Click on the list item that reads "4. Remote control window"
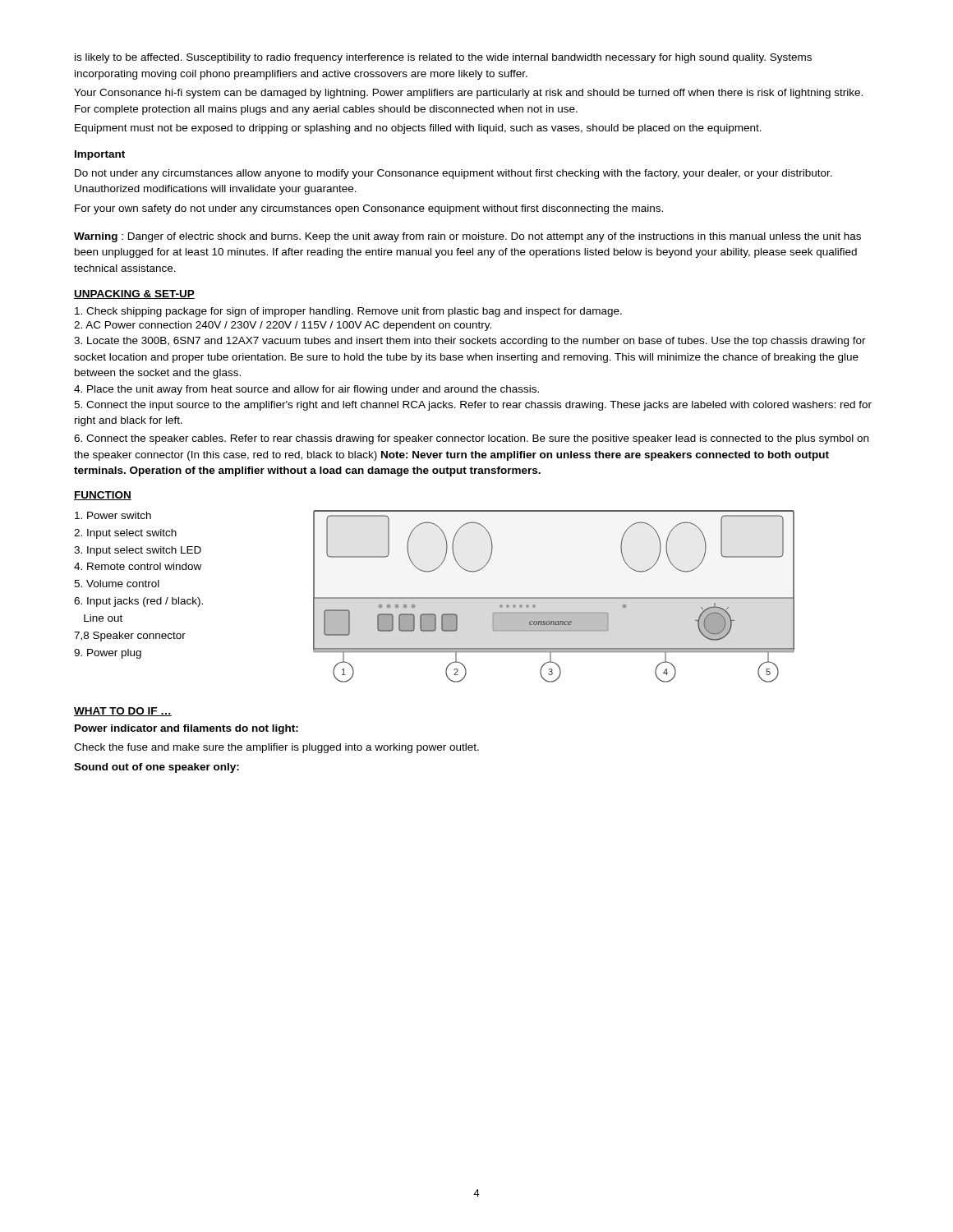 [x=138, y=567]
